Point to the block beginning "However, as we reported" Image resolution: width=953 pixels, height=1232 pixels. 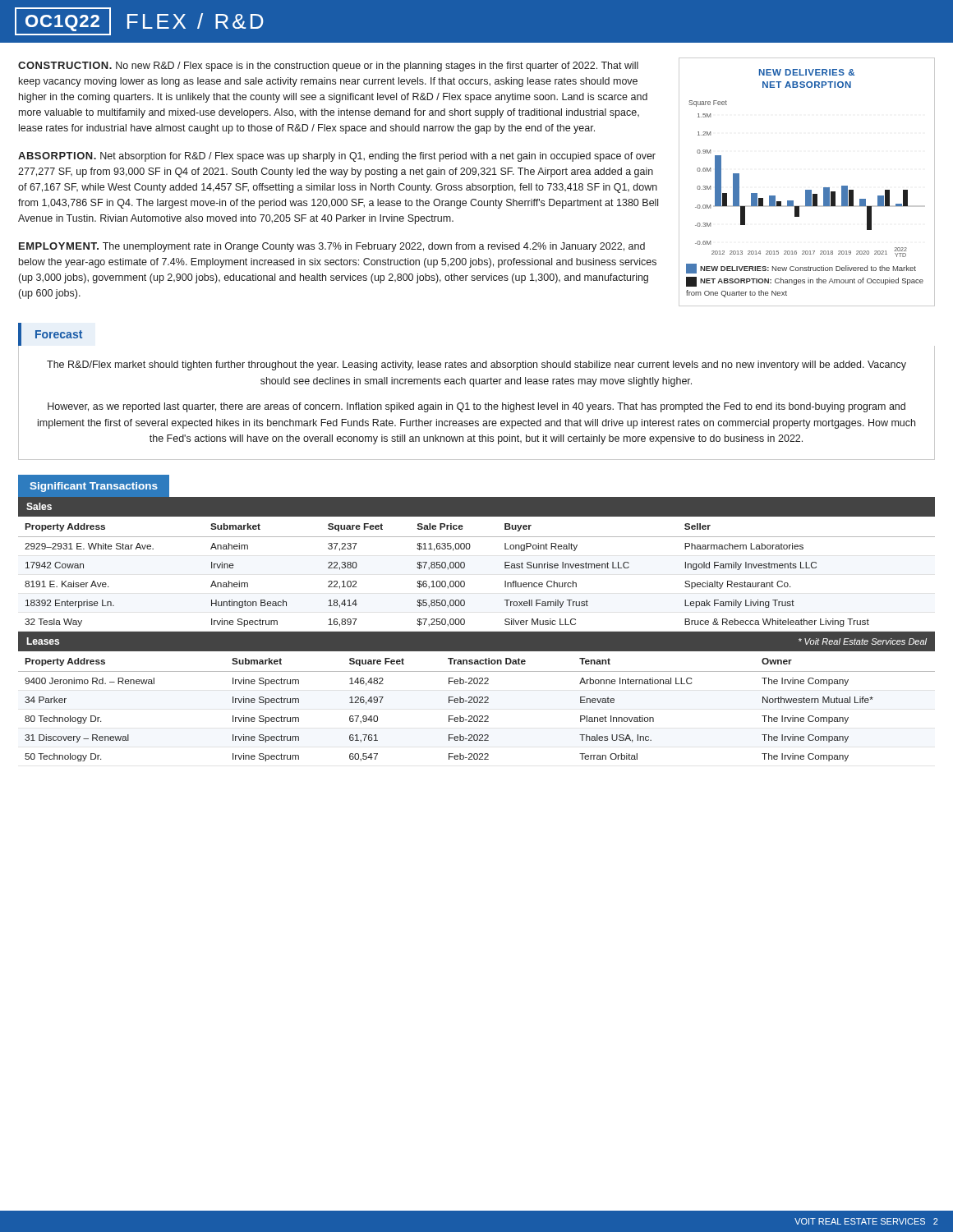[476, 423]
